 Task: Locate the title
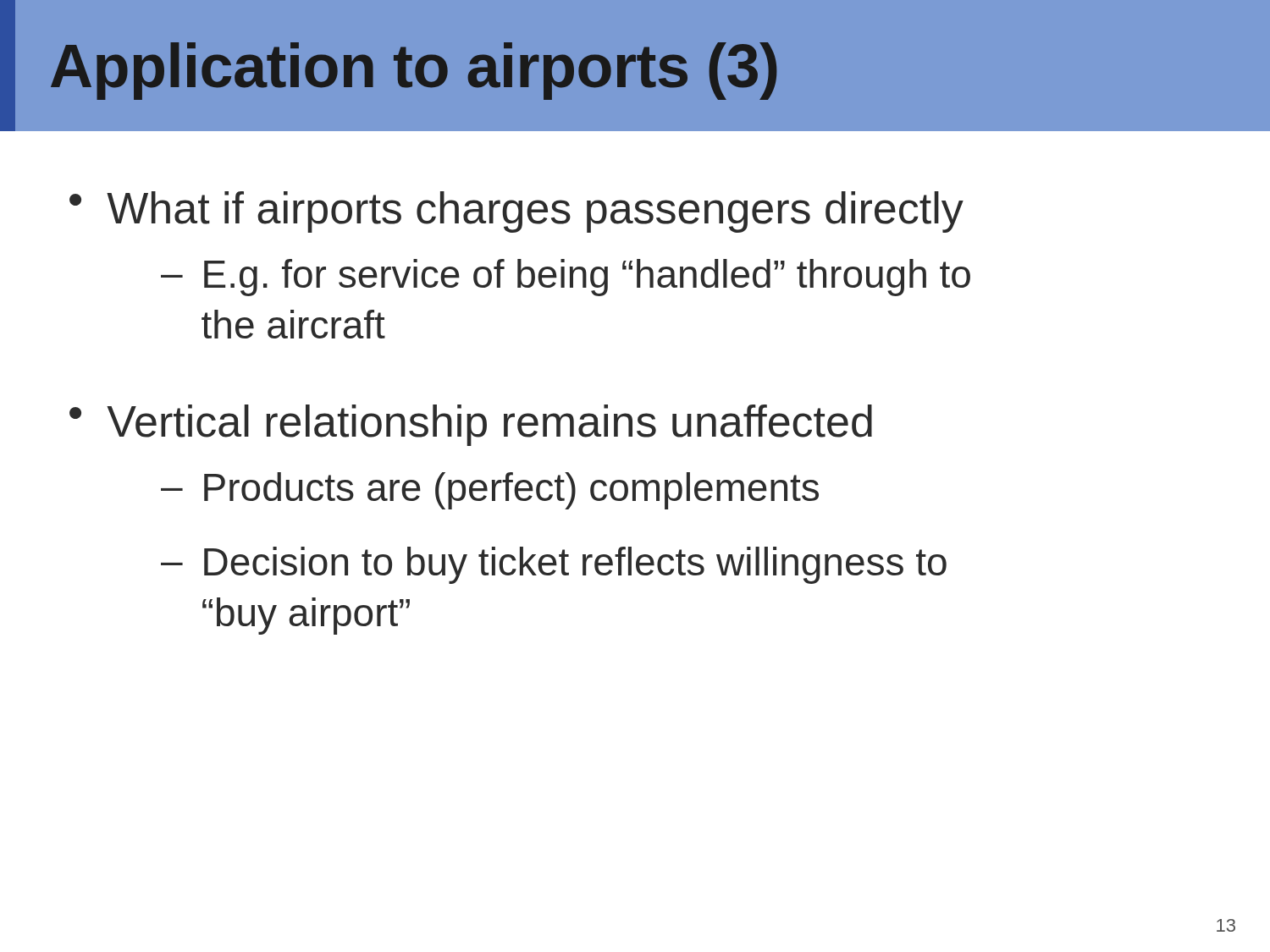[x=414, y=66]
